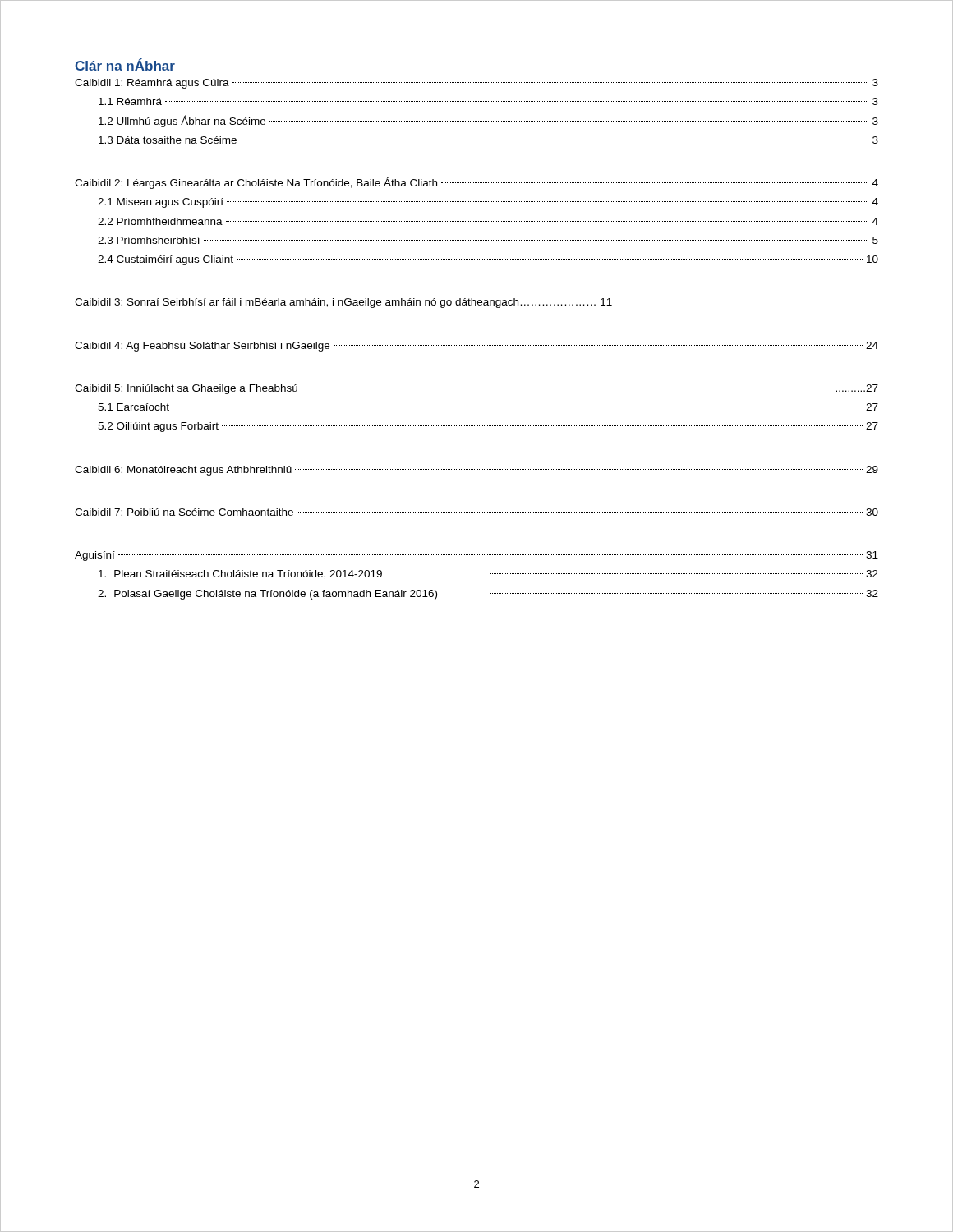This screenshot has height=1232, width=953.
Task: Point to the text block starting "2.4 Custaiméirí agus Cliaint 10"
Action: (488, 260)
